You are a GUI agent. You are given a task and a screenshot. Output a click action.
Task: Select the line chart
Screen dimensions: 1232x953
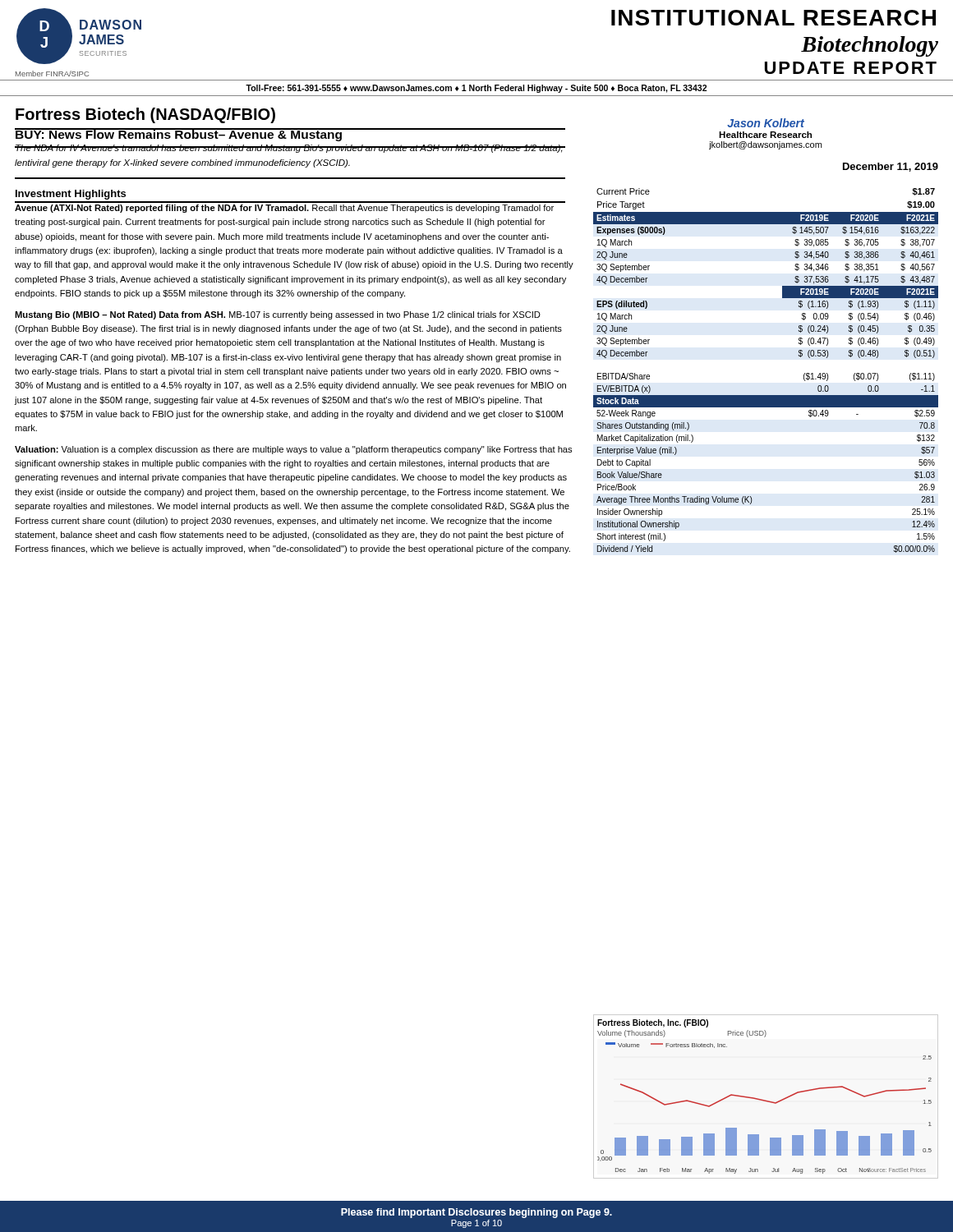click(766, 1096)
